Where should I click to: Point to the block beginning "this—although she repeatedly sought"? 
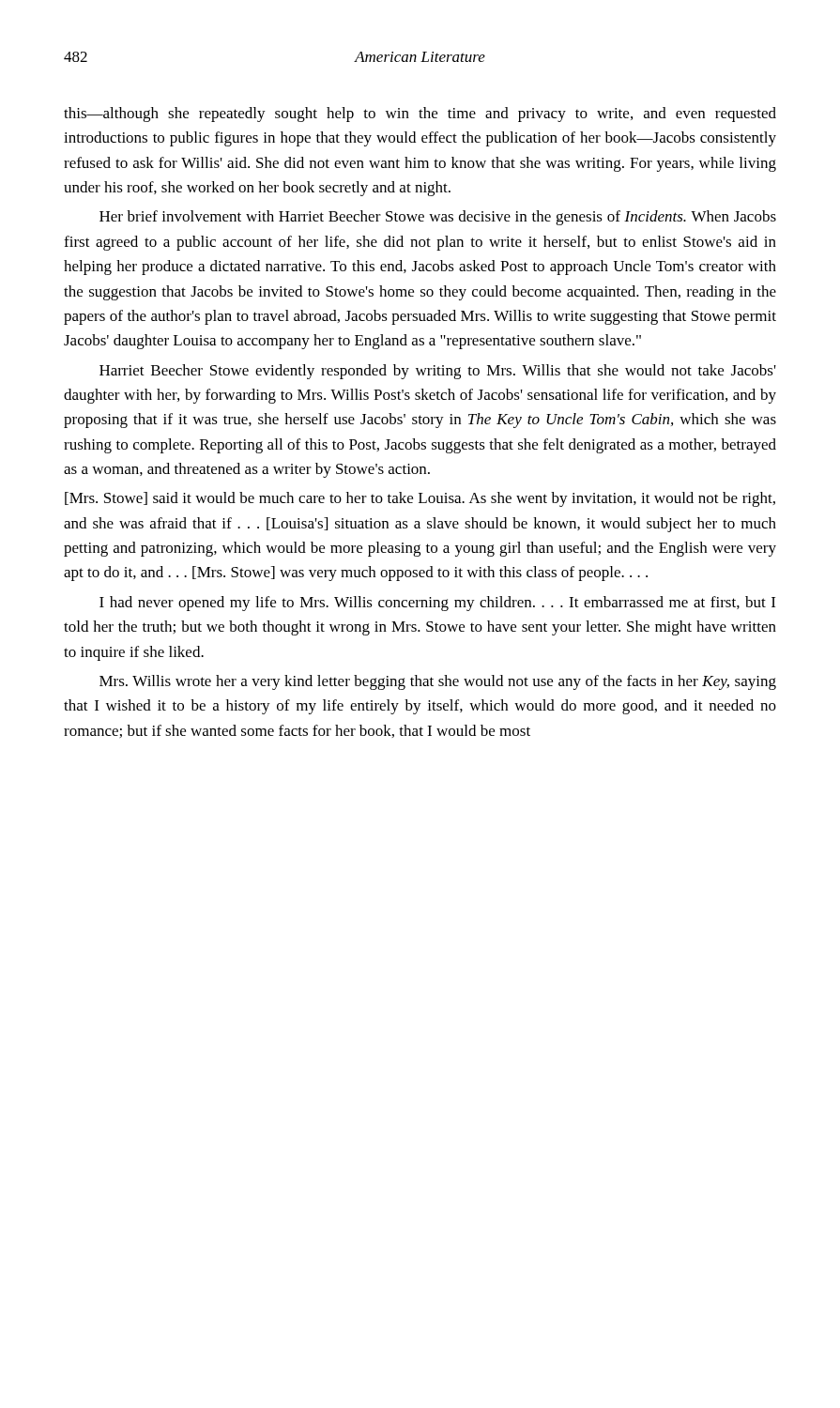[x=420, y=151]
